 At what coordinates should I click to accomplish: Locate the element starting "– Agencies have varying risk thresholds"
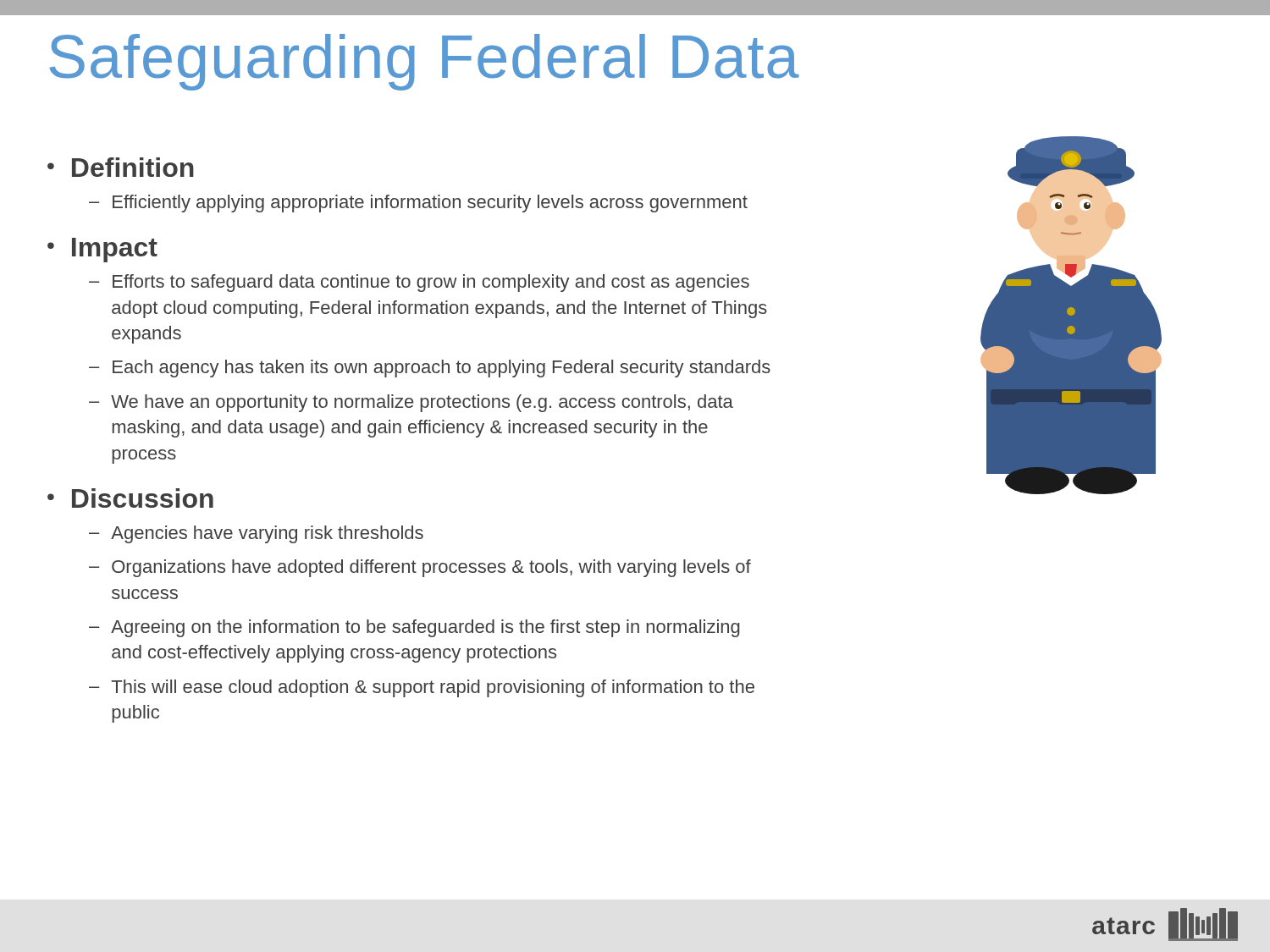[x=256, y=533]
